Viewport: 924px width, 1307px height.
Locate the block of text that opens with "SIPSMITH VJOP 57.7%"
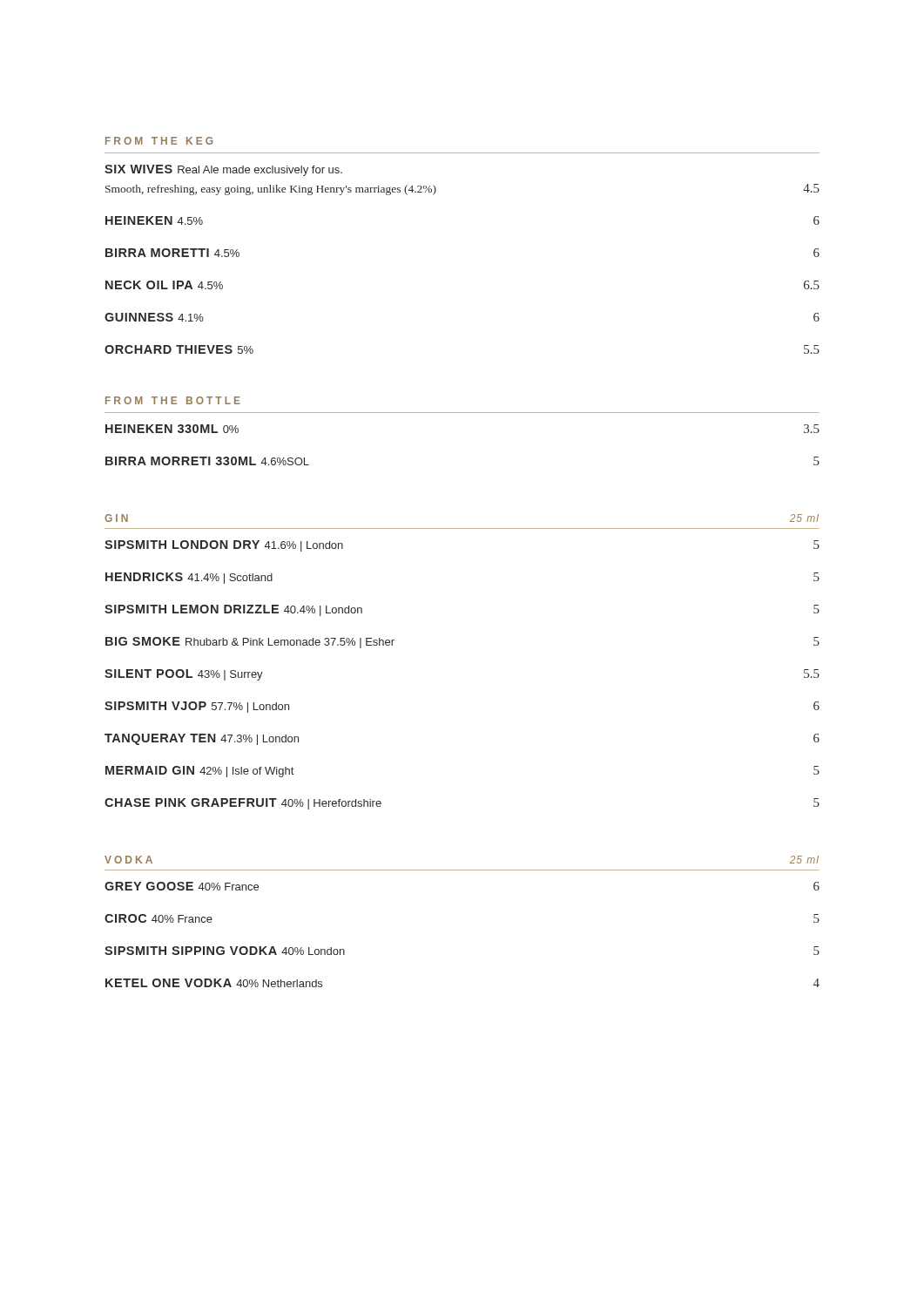point(193,709)
